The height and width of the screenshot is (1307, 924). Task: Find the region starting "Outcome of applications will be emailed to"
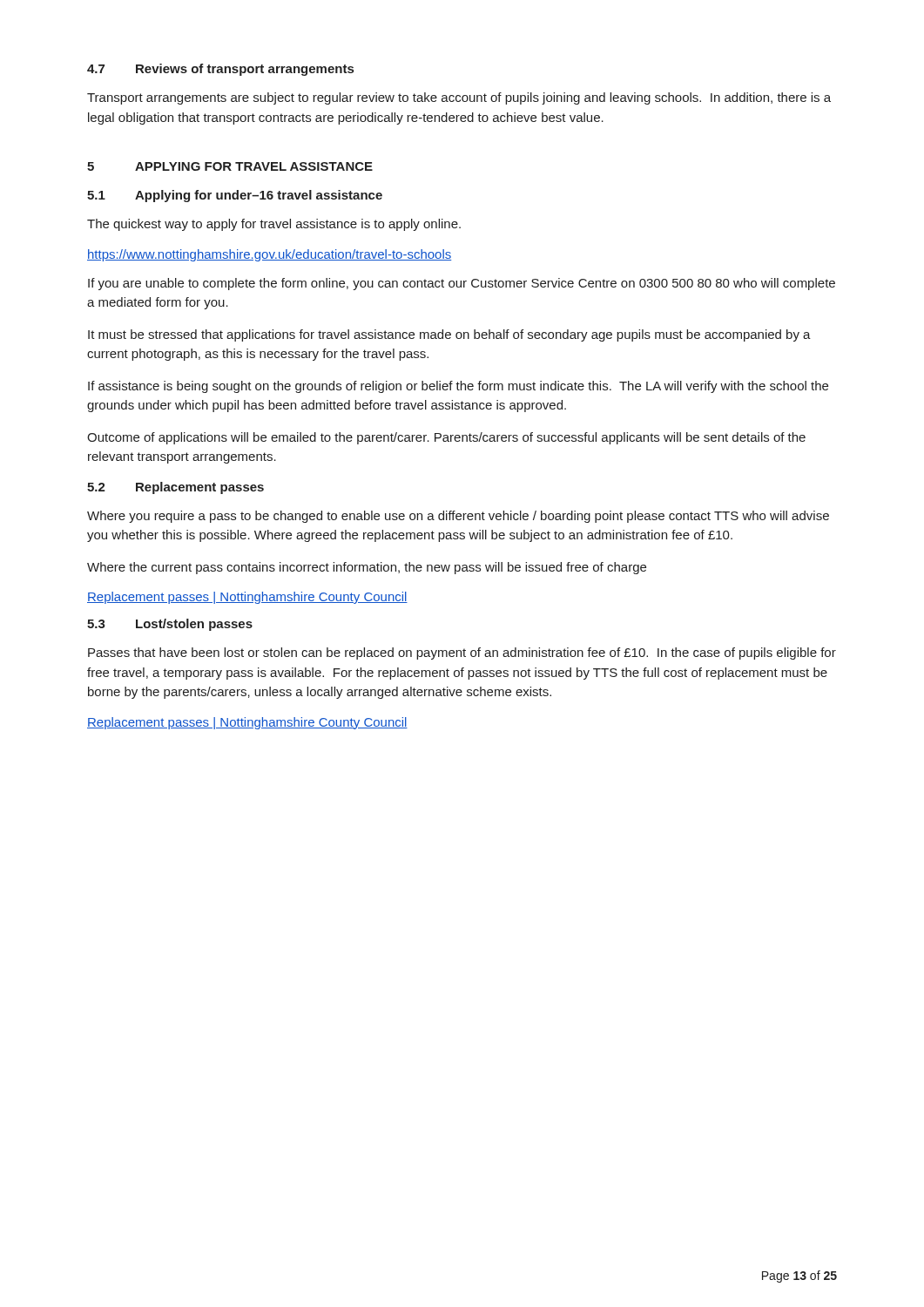(462, 447)
